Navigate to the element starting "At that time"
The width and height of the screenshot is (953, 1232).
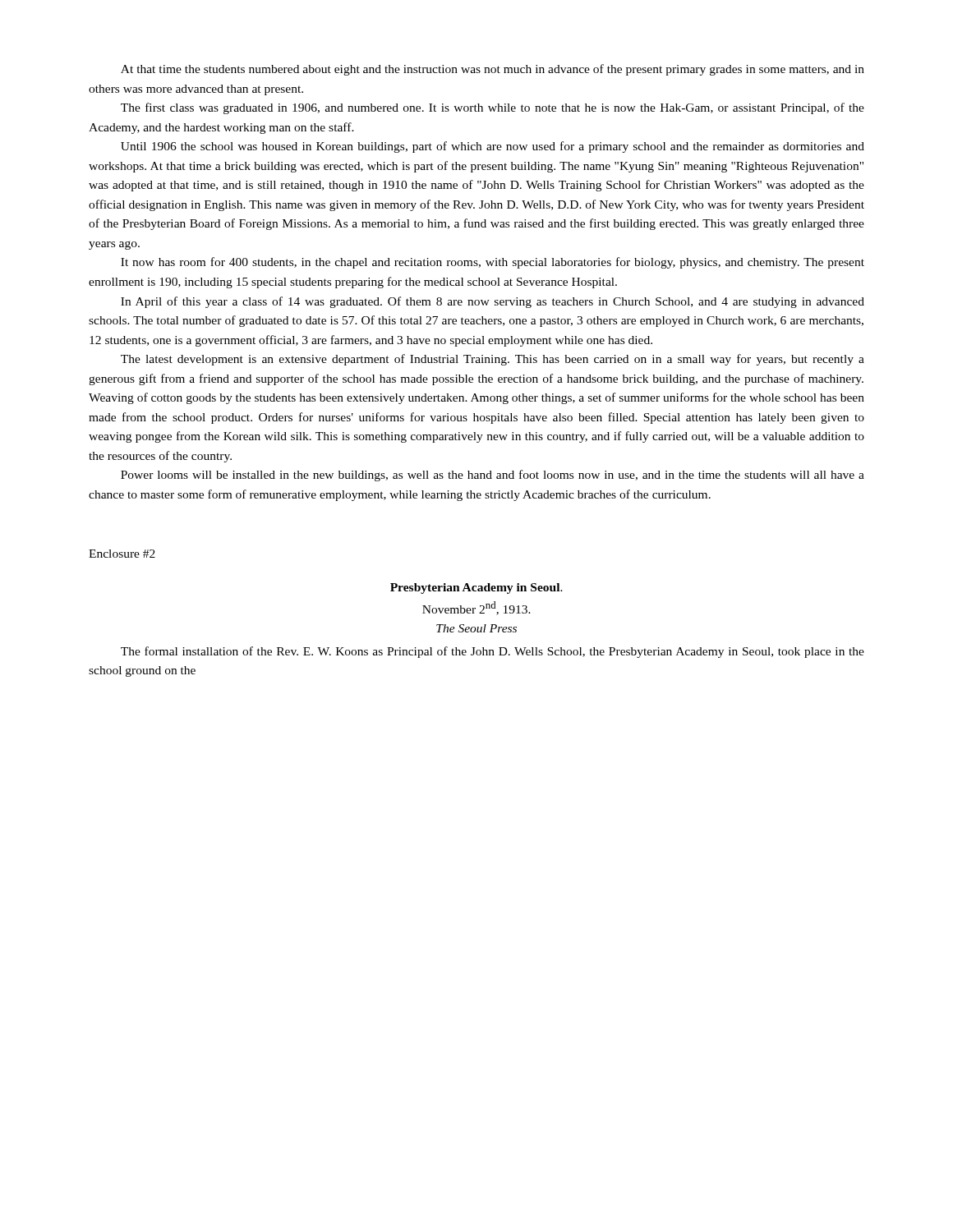click(476, 78)
